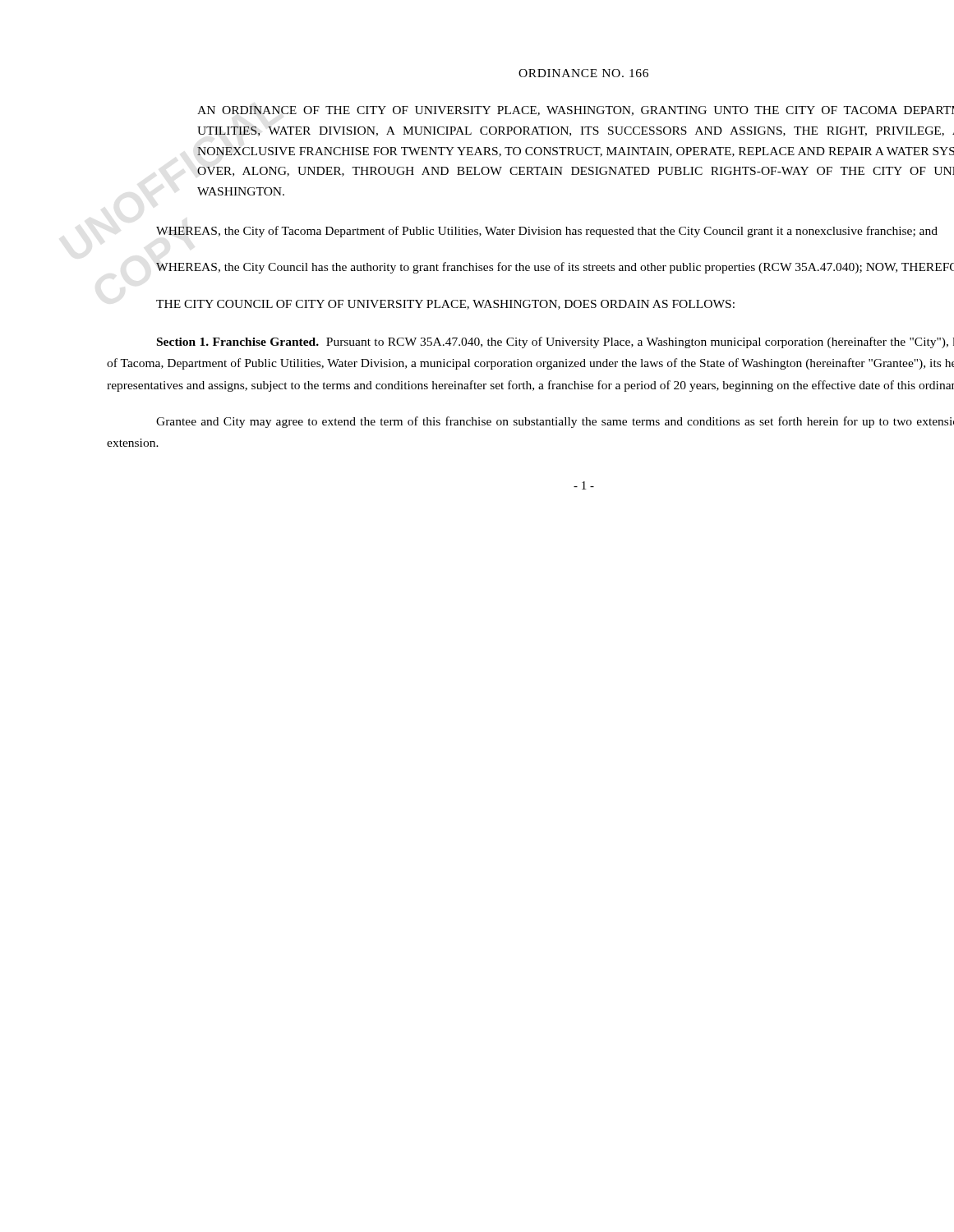This screenshot has width=954, height=1232.
Task: Click on the text block starting "WHEREAS, the City Council has the authority to"
Action: point(555,267)
